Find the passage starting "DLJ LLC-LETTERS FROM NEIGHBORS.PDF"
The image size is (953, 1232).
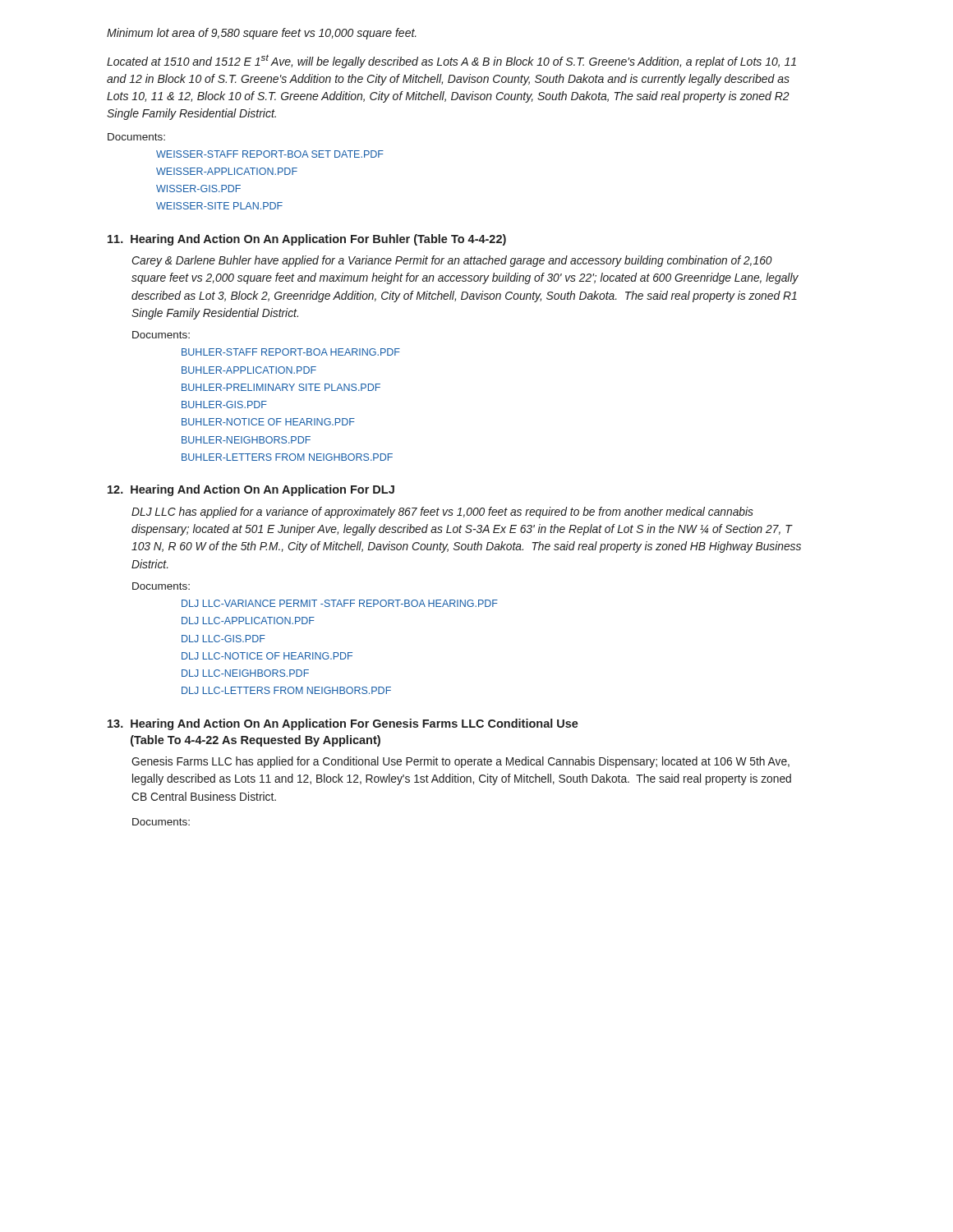pyautogui.click(x=286, y=690)
